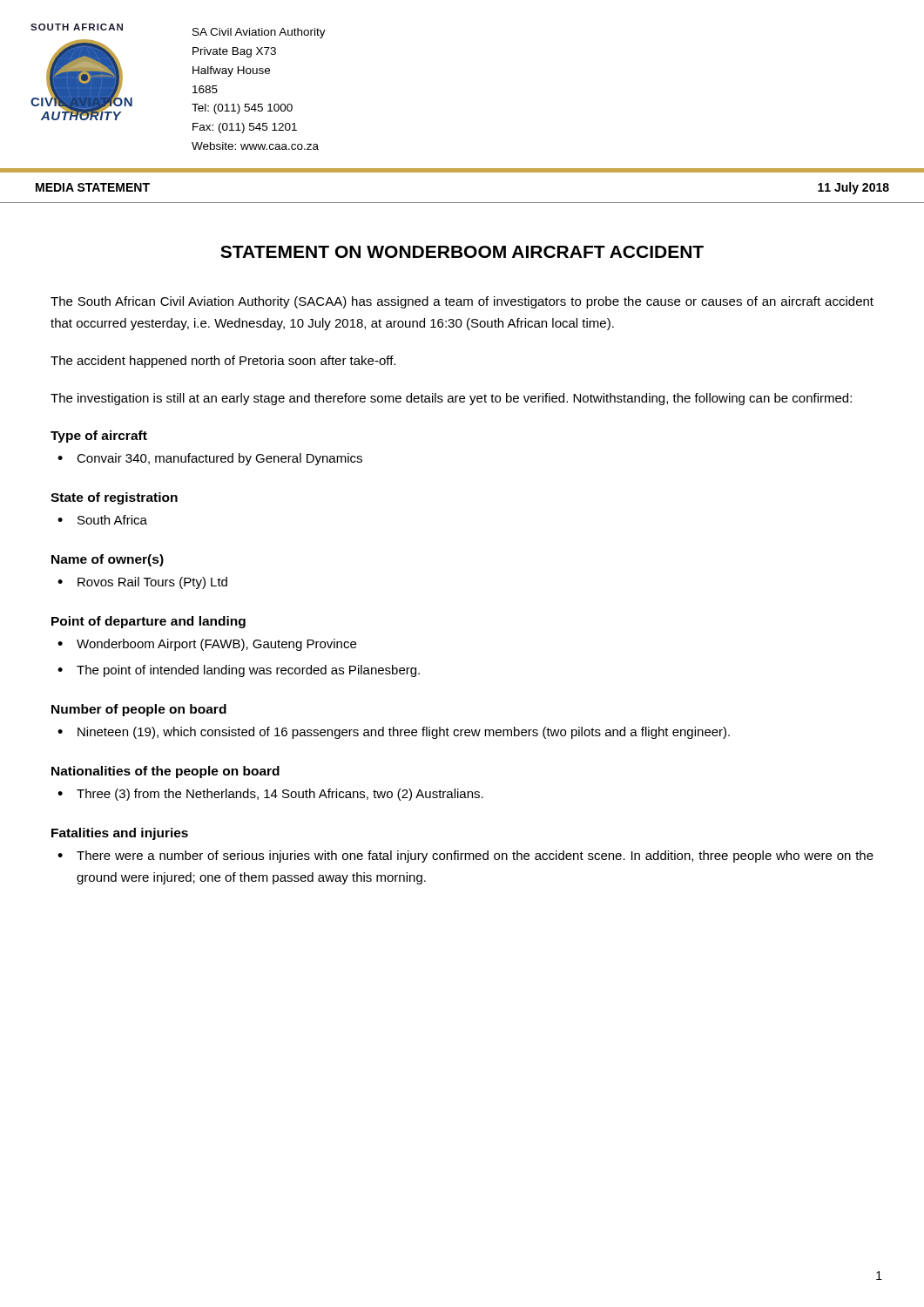924x1307 pixels.
Task: Locate the passage starting "Number of people"
Action: (x=139, y=709)
